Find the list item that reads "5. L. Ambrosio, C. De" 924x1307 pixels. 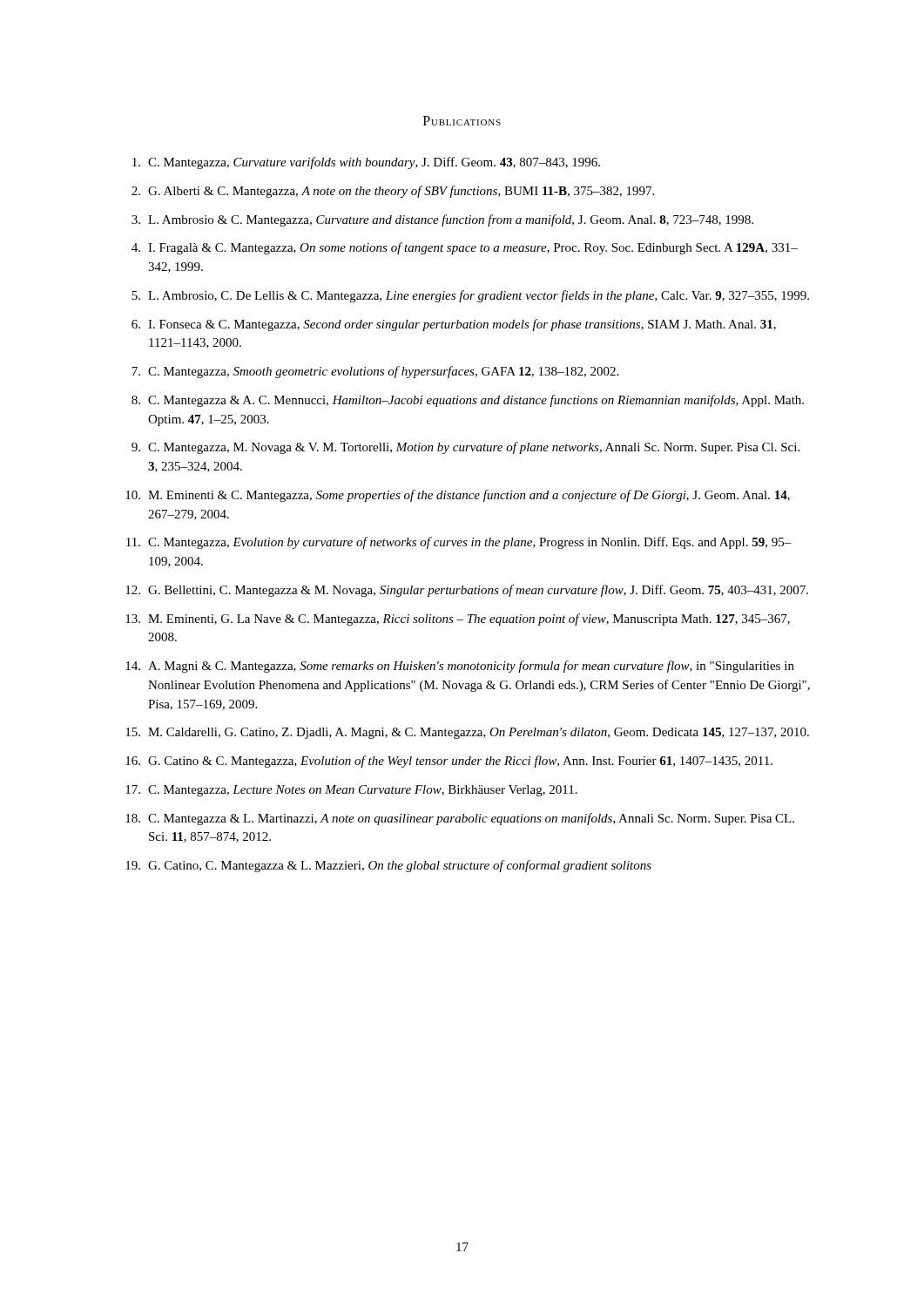point(462,296)
